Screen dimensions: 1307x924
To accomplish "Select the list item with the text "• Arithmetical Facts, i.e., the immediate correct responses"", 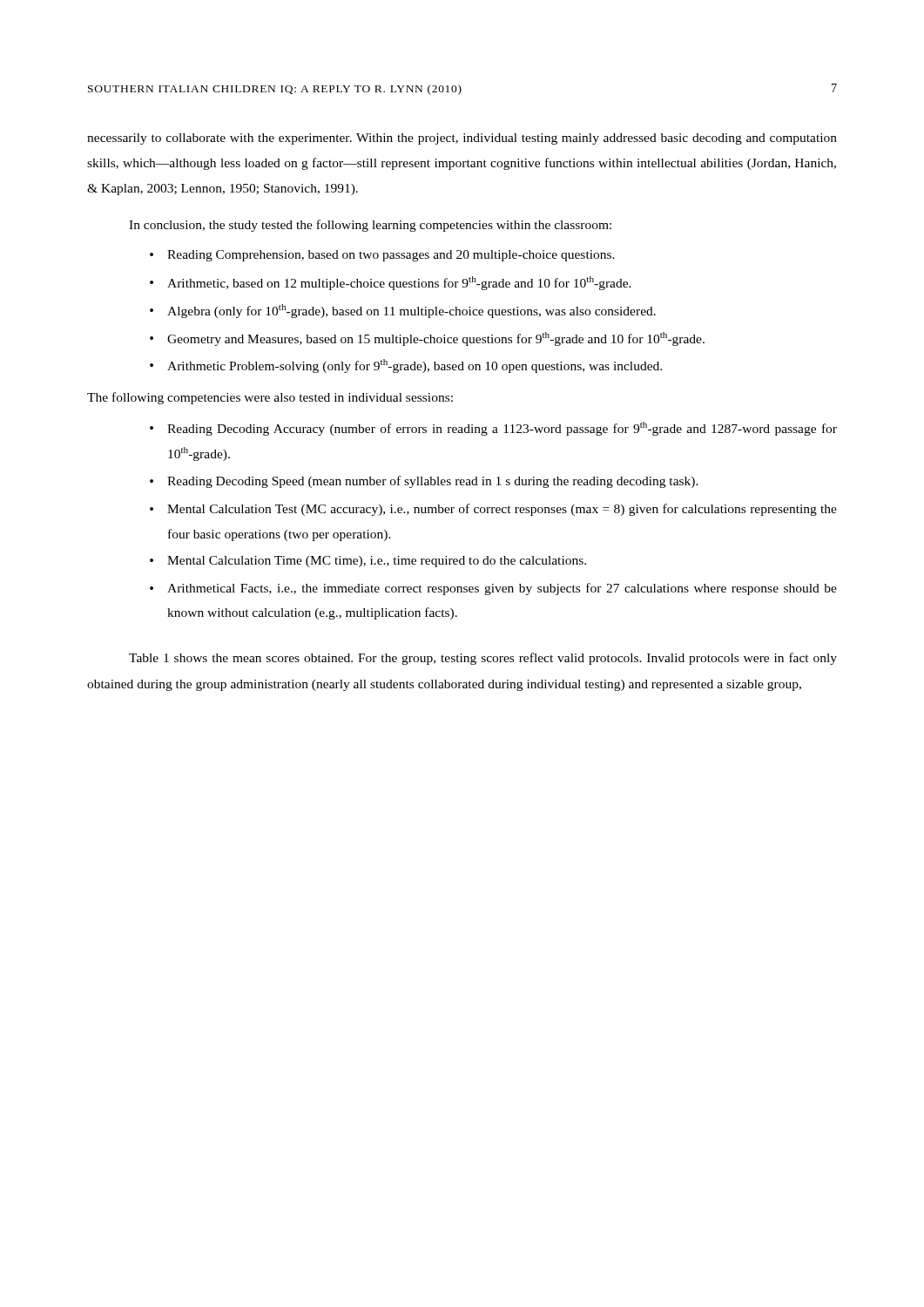I will coord(488,601).
